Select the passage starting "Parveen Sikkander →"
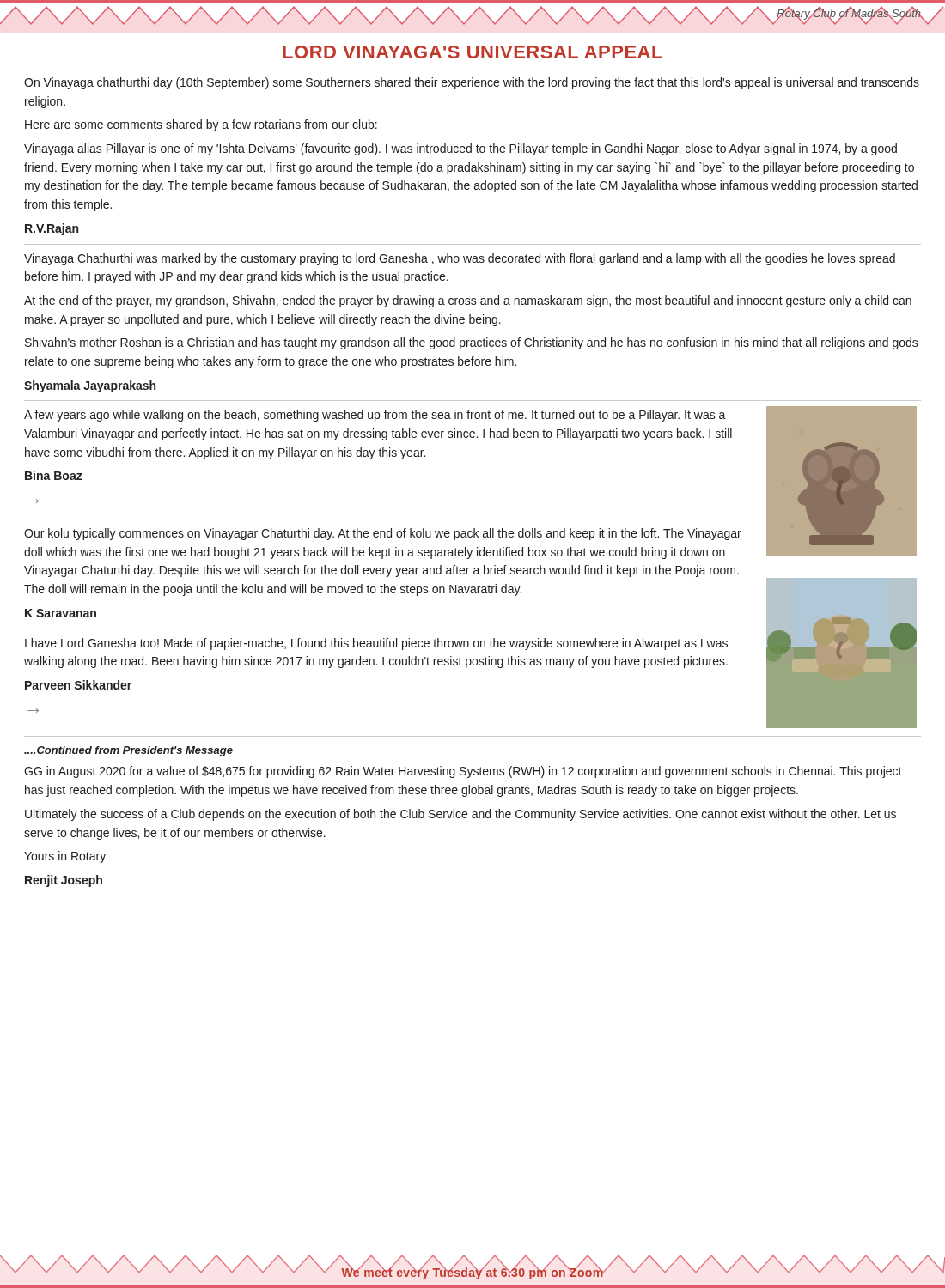Viewport: 945px width, 1288px height. click(x=78, y=685)
